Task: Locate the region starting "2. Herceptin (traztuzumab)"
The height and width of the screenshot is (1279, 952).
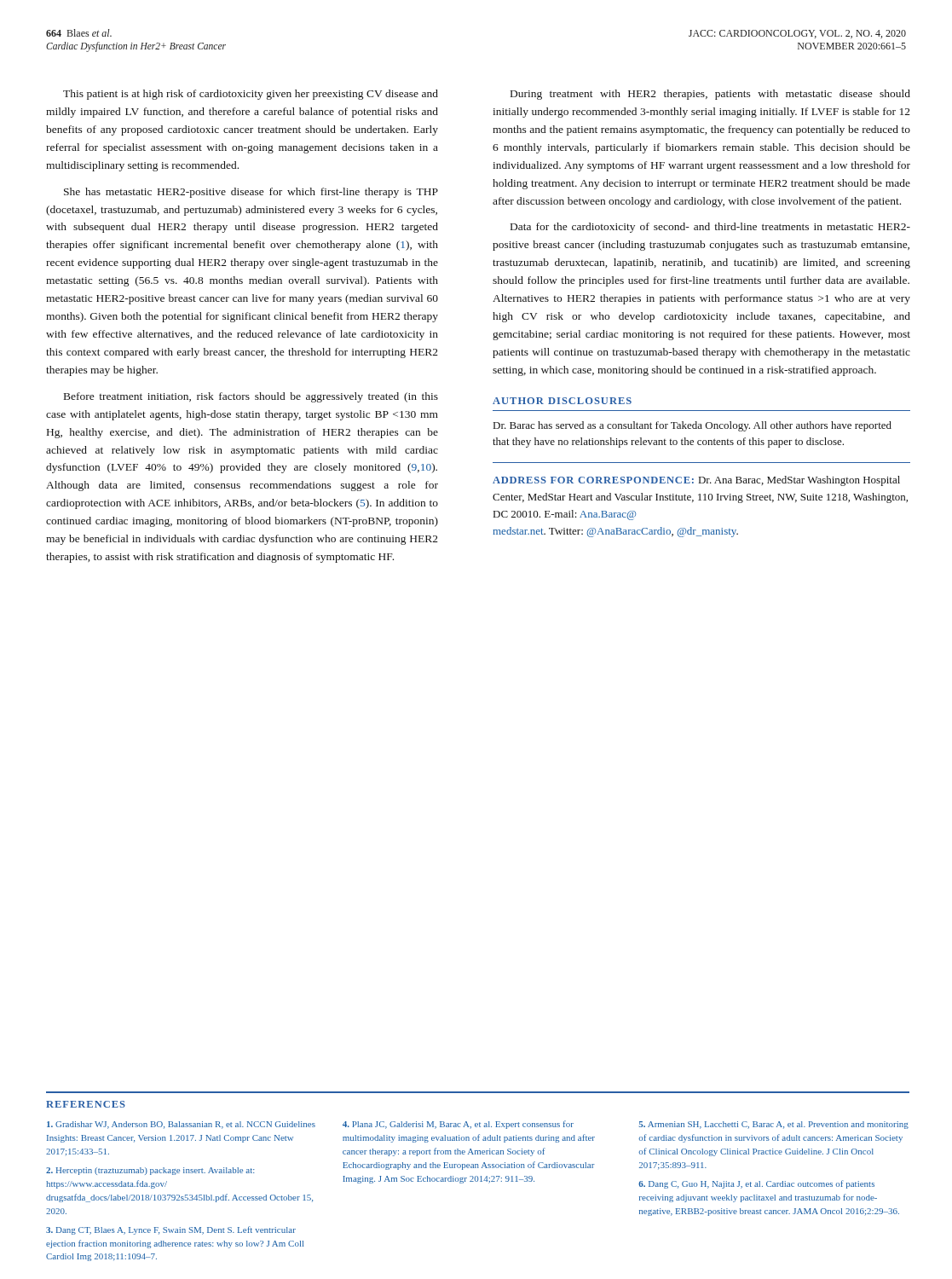Action: coord(181,1191)
